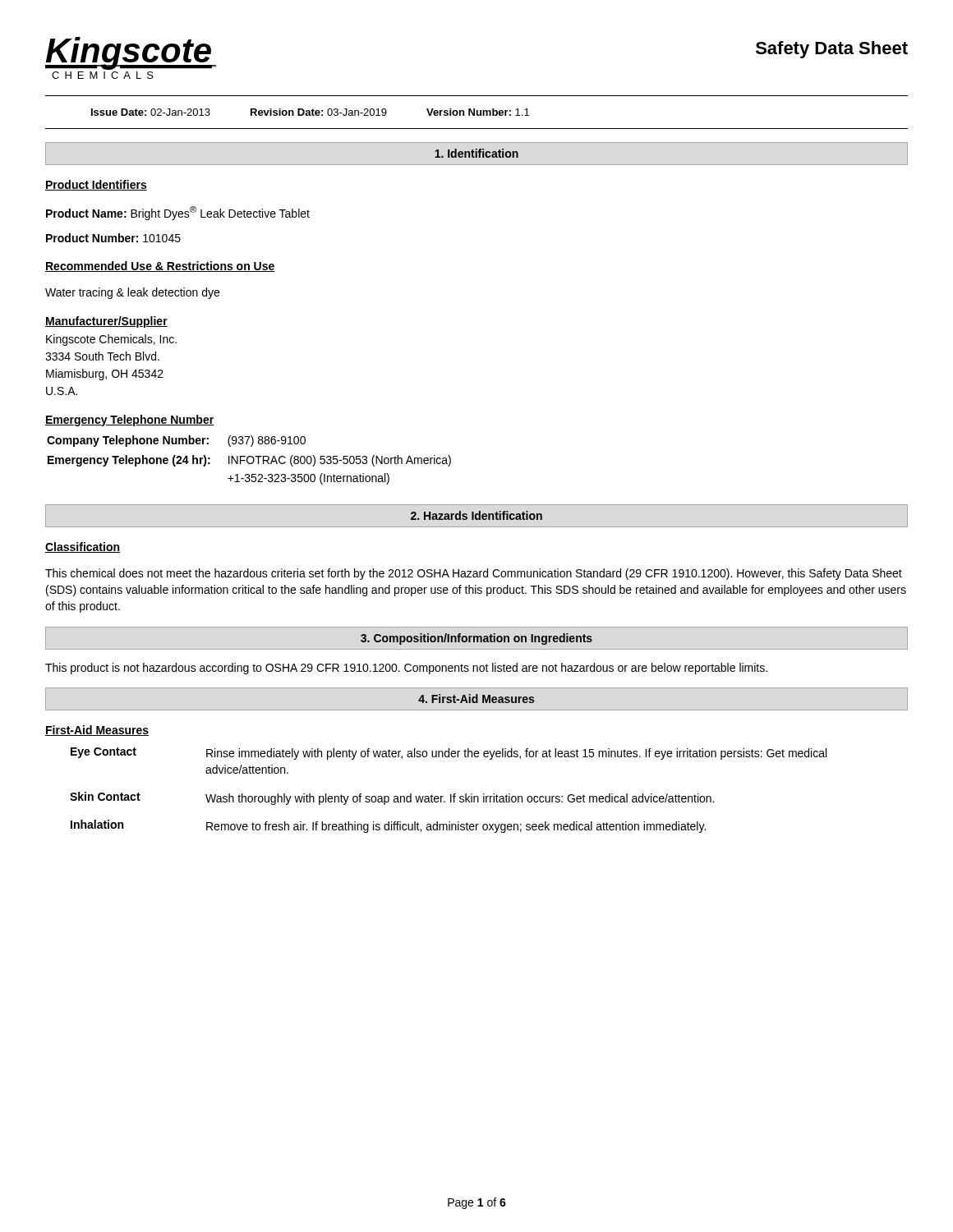Point to the block beginning "Classification This chemical"
The image size is (953, 1232).
(476, 578)
